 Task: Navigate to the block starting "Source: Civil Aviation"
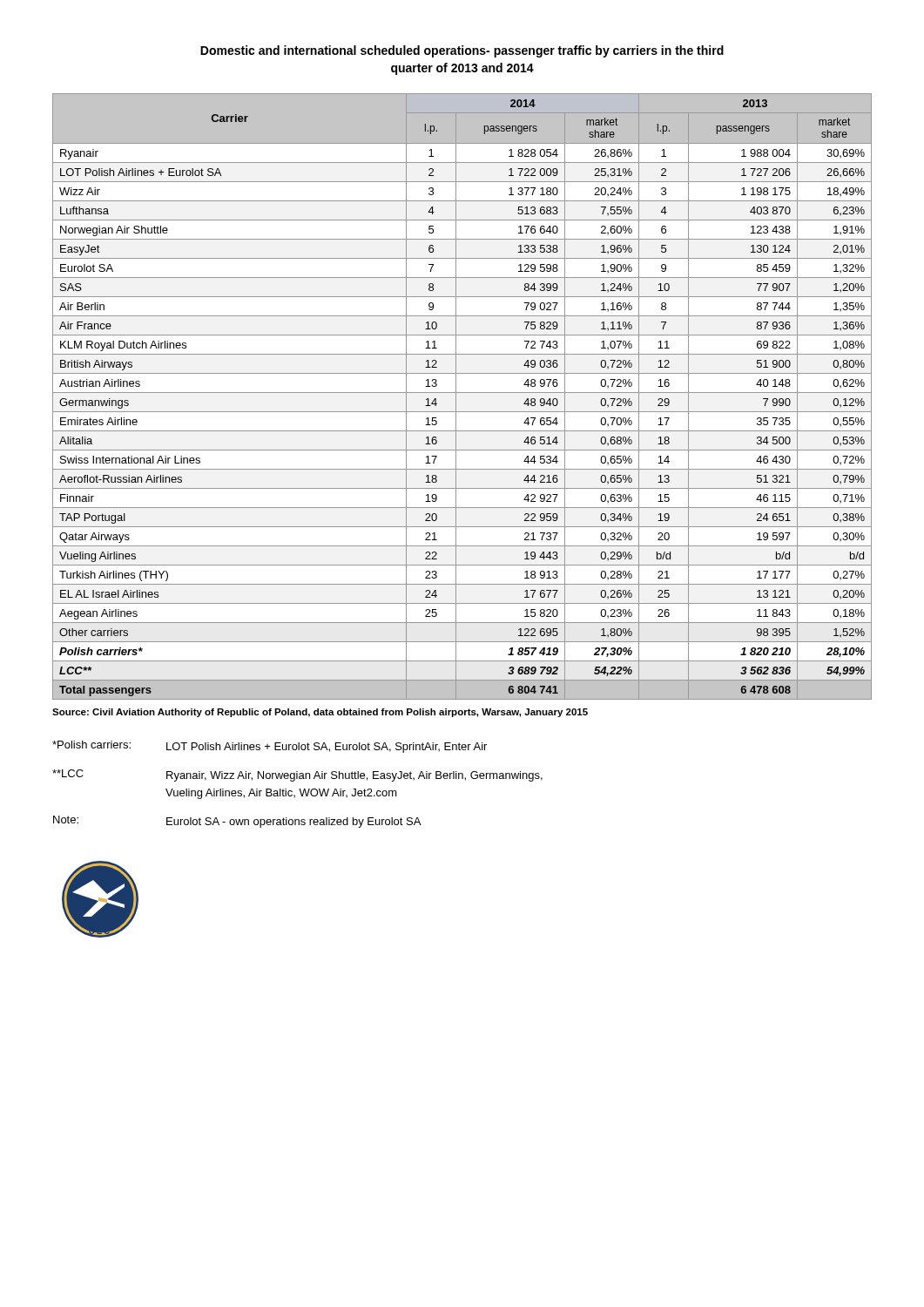point(320,712)
